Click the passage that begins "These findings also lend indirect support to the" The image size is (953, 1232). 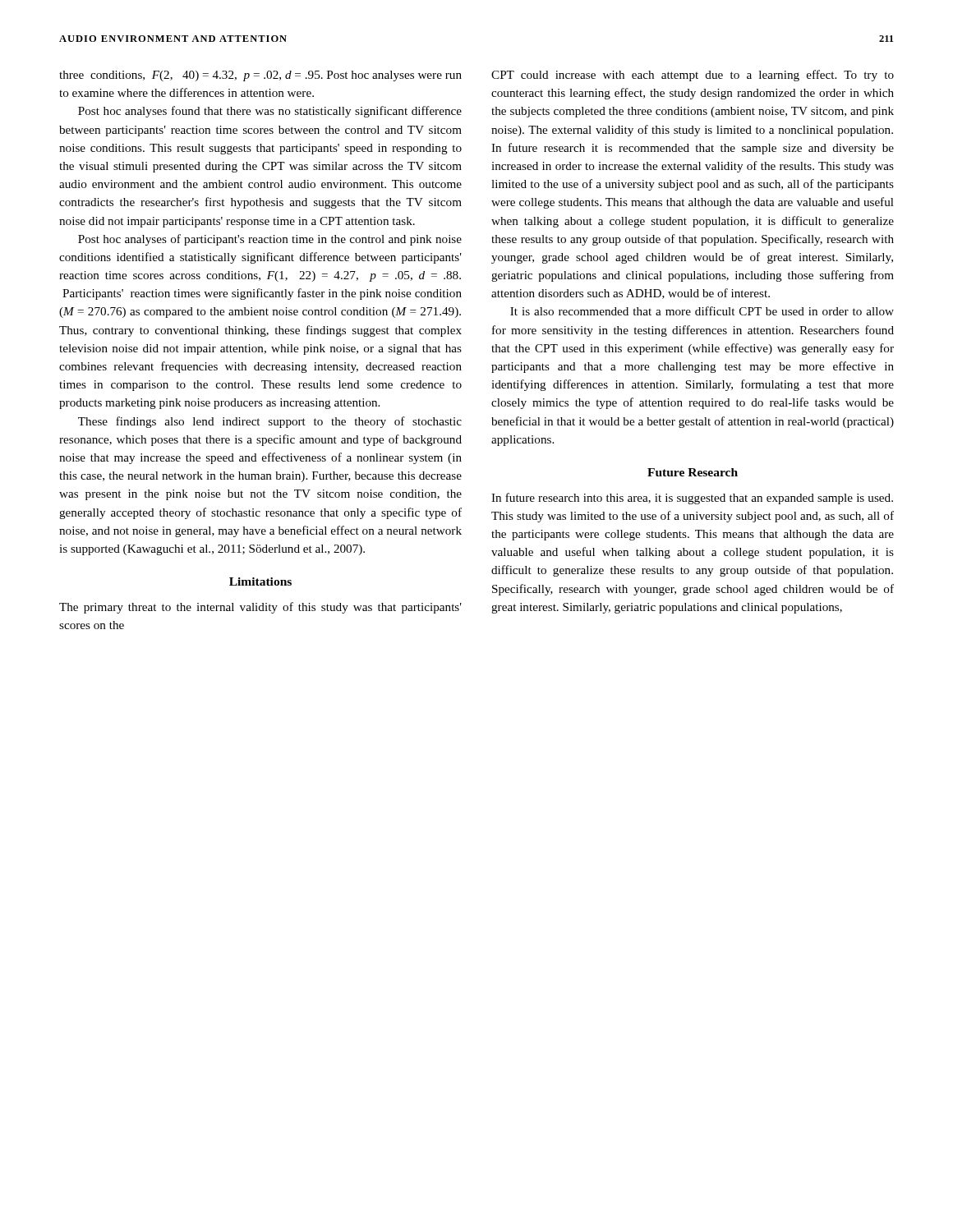(260, 484)
